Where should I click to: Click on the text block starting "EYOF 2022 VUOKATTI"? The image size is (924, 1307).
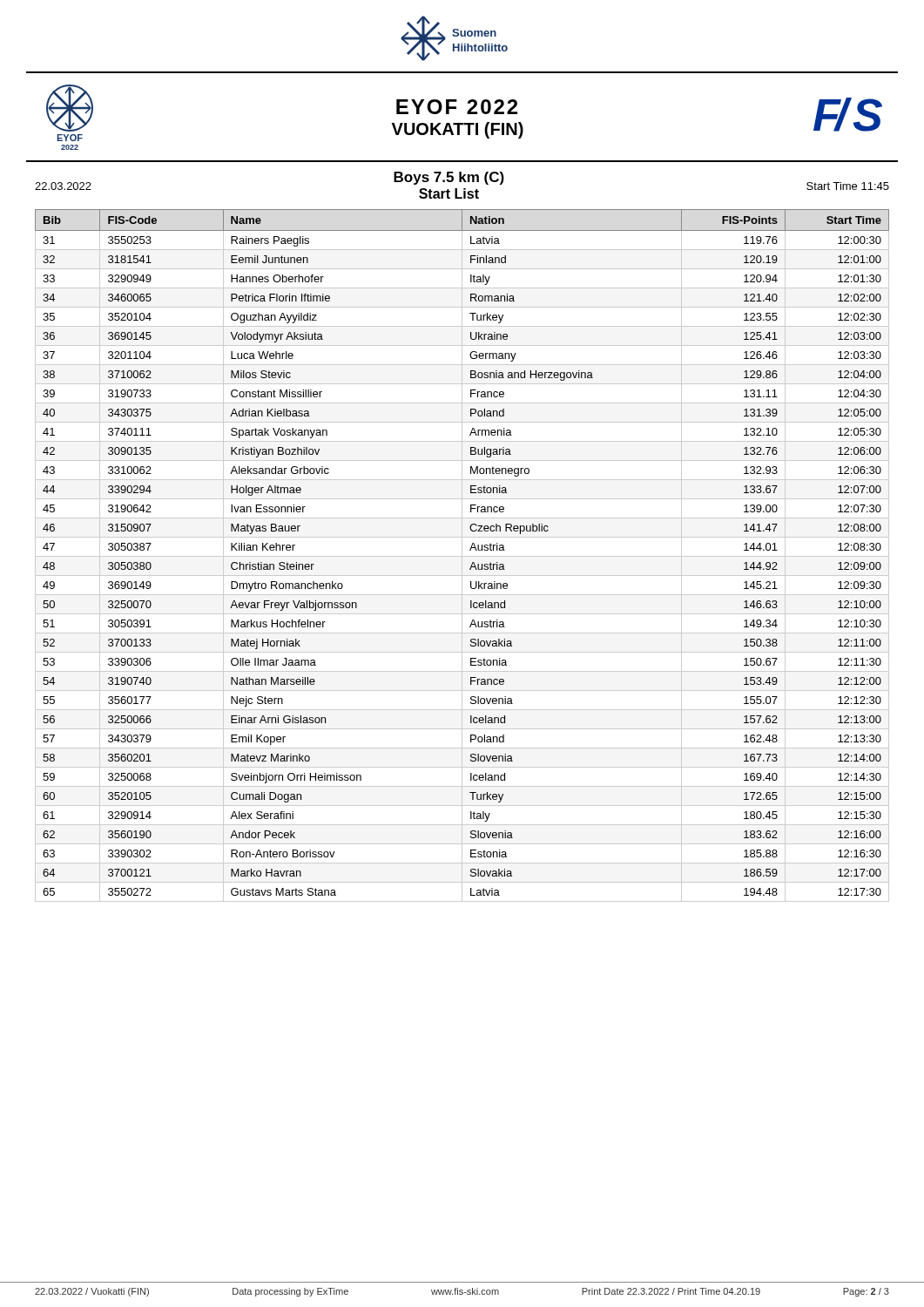[x=458, y=117]
